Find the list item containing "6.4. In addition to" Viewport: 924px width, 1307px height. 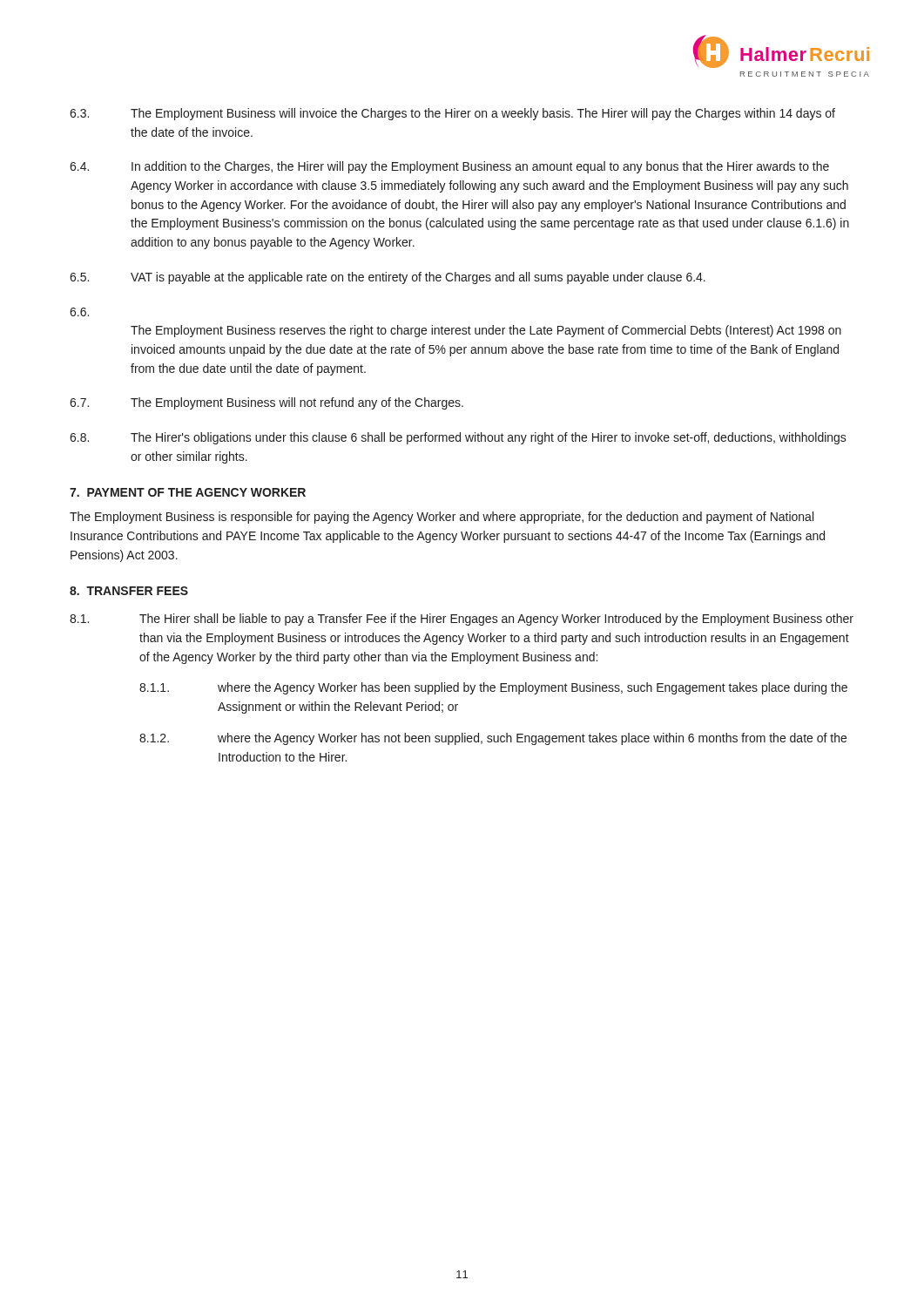pyautogui.click(x=462, y=205)
